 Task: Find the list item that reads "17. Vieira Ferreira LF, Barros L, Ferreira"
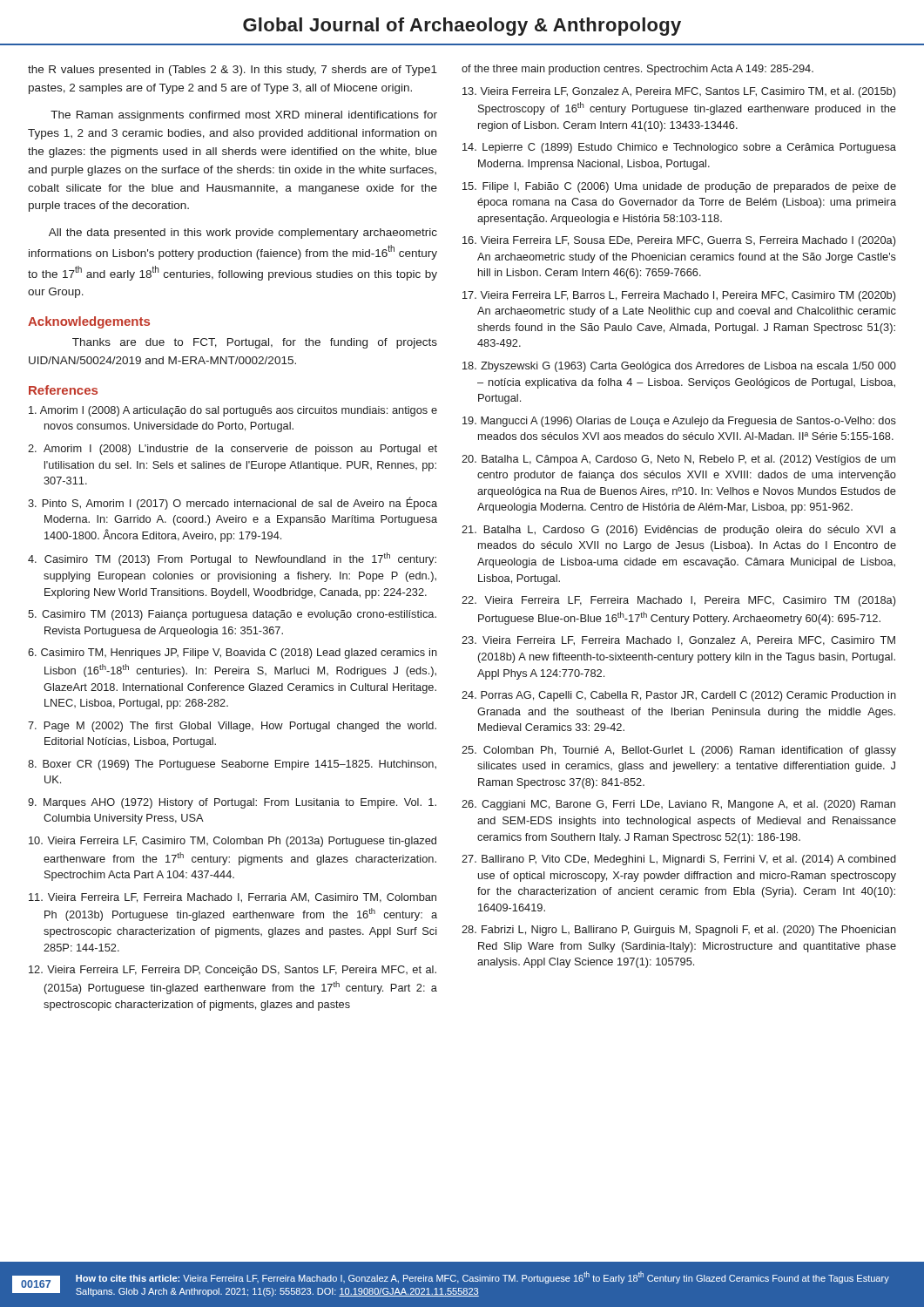[x=679, y=319]
